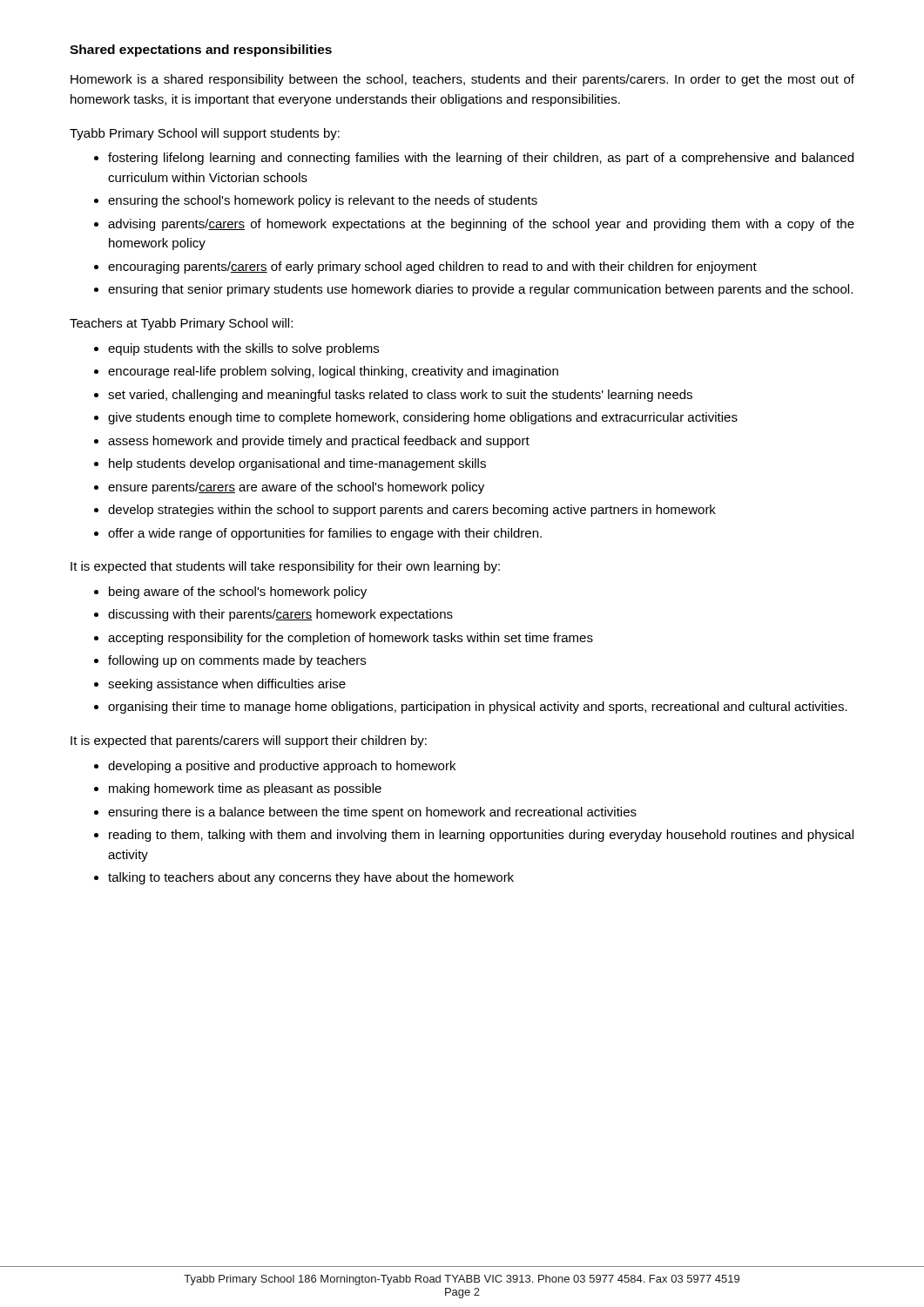
Task: Find the block starting "organising their time to manage home obligations, participation"
Action: [x=478, y=707]
